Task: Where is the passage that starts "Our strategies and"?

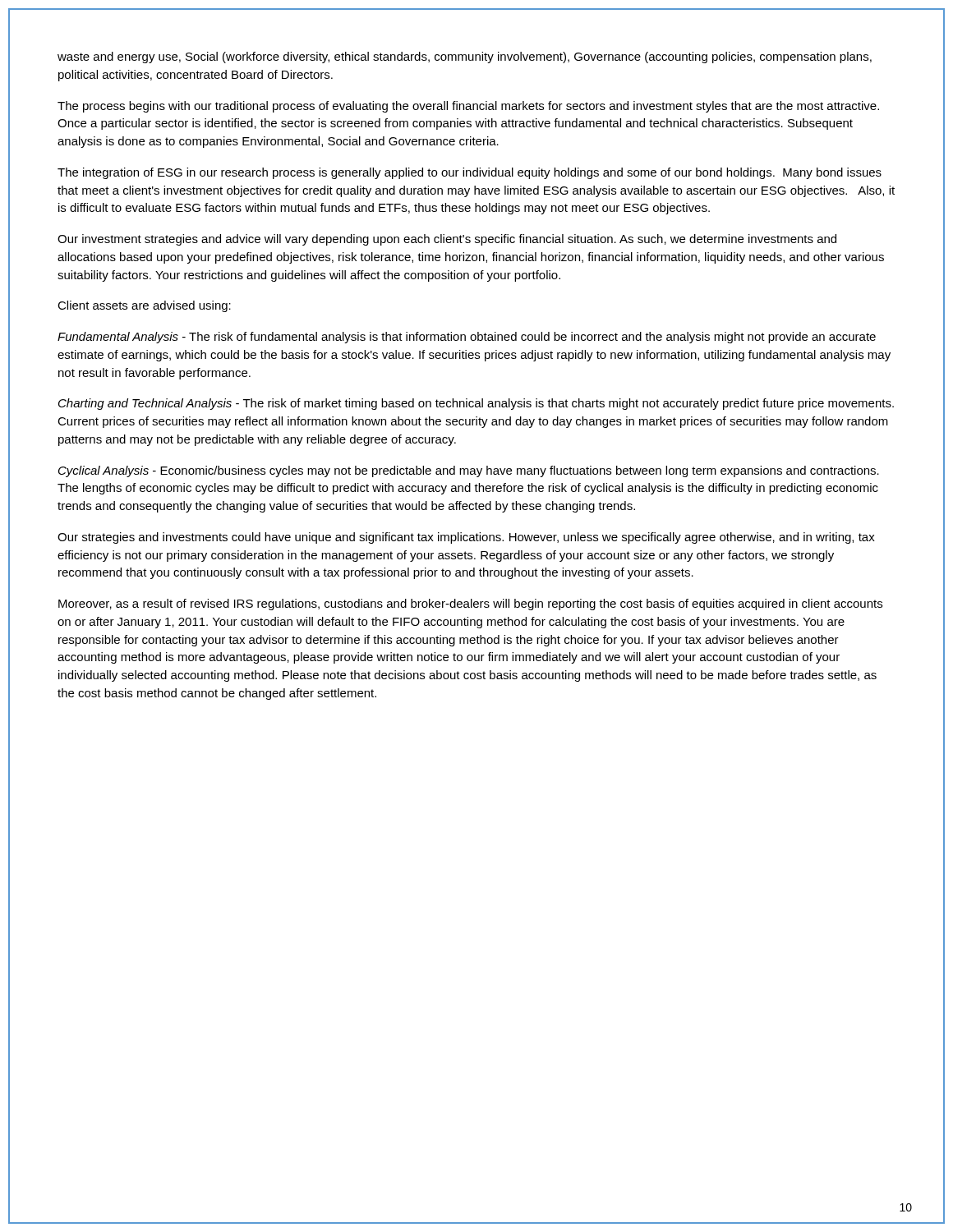Action: click(x=466, y=554)
